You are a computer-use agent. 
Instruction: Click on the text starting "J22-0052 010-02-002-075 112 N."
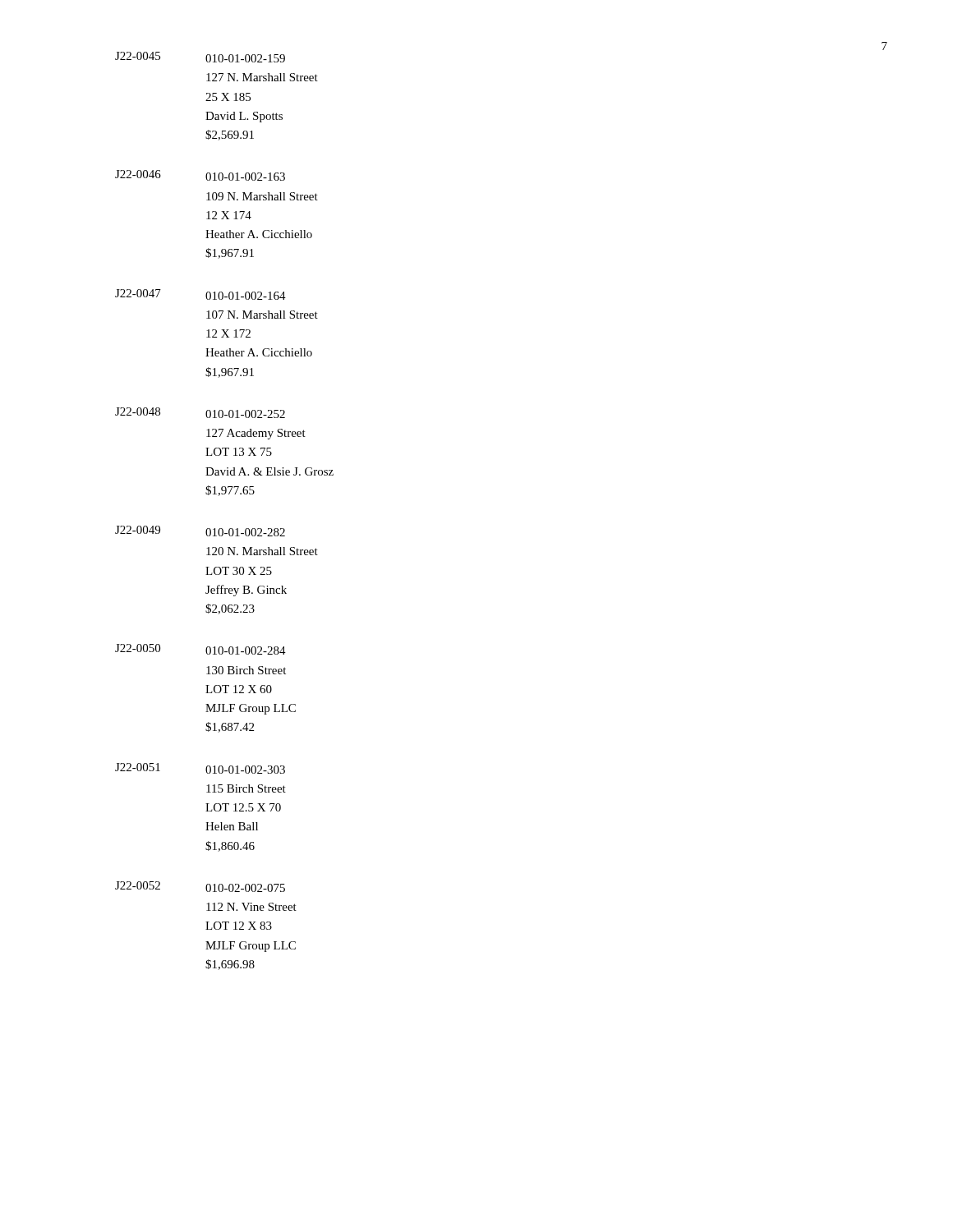pyautogui.click(x=206, y=926)
